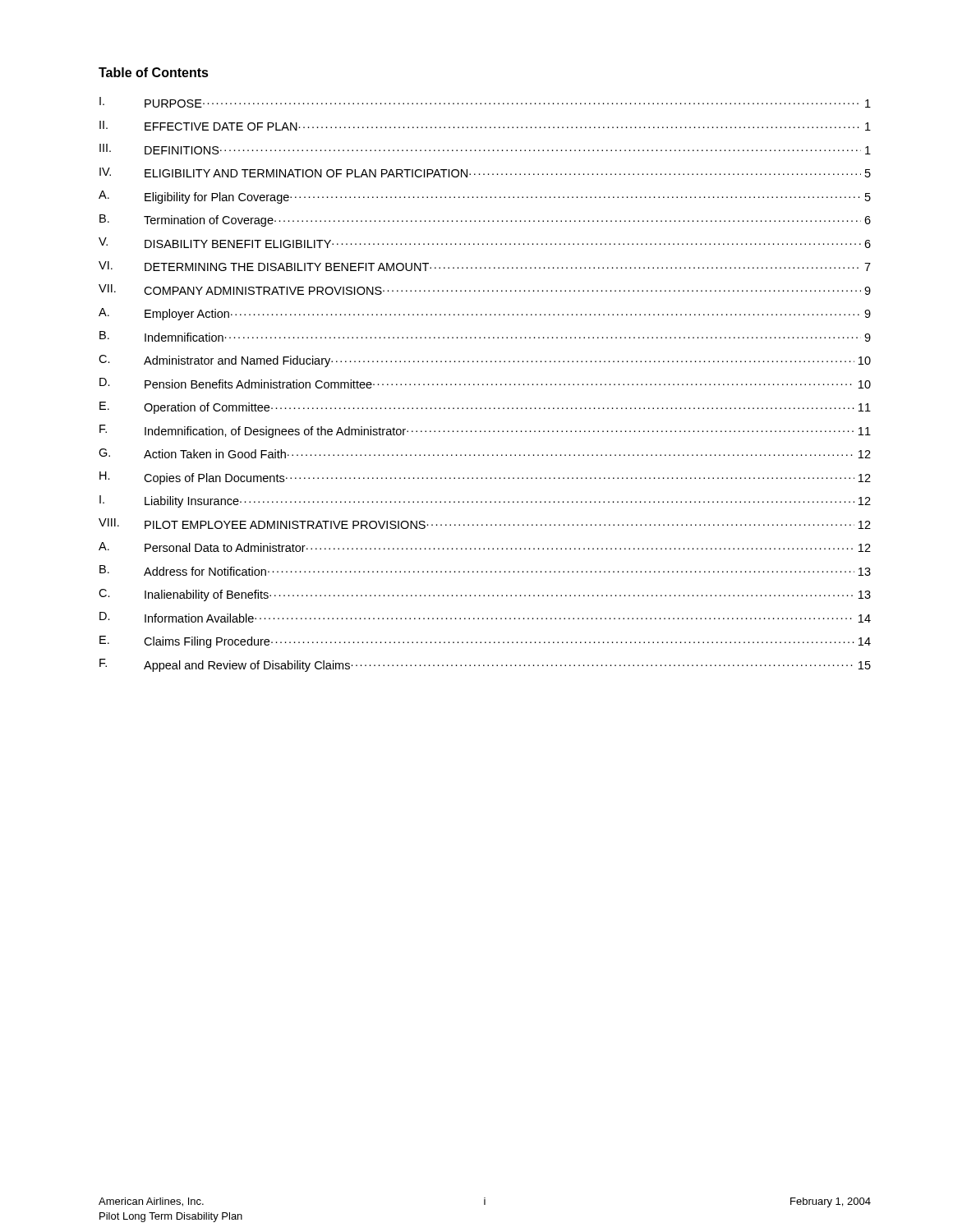
Task: Point to "C. Administrator and Named Fiduciary10"
Action: pyautogui.click(x=485, y=359)
